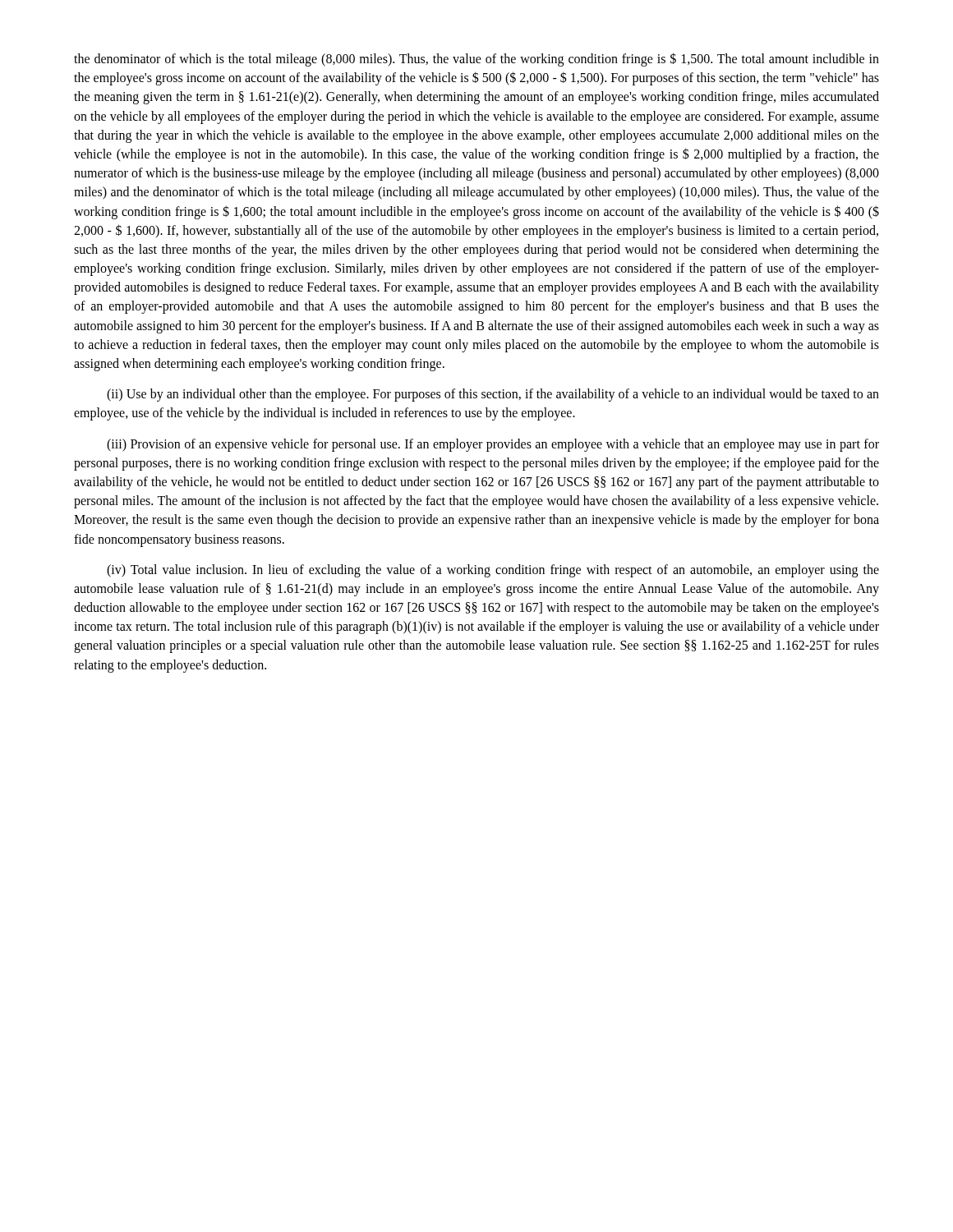This screenshot has height=1232, width=953.
Task: Locate the block of text that opens with "(iv) Total value inclusion. In lieu"
Action: (x=476, y=617)
